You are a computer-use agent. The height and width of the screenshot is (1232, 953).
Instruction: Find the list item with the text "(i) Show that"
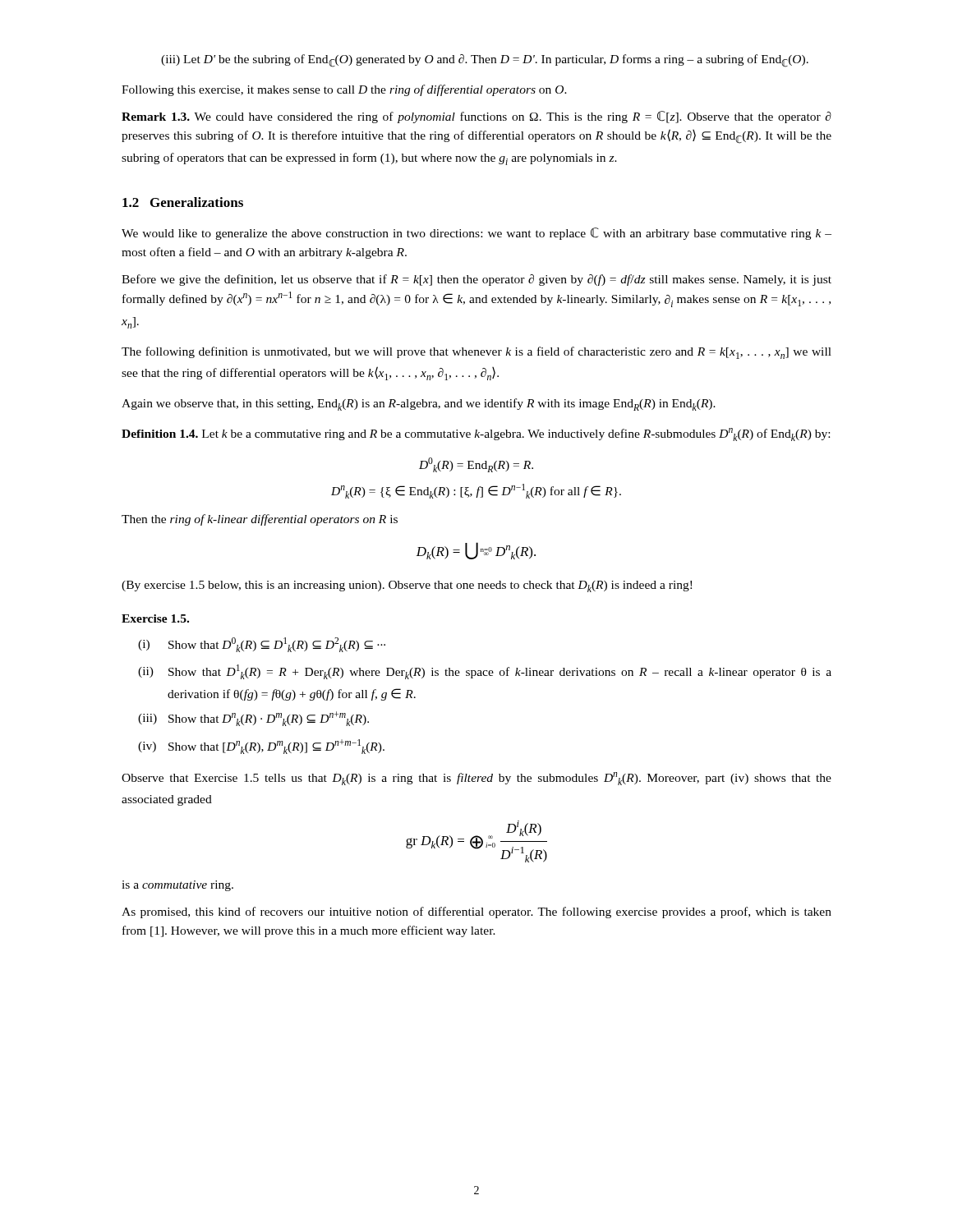coord(262,645)
